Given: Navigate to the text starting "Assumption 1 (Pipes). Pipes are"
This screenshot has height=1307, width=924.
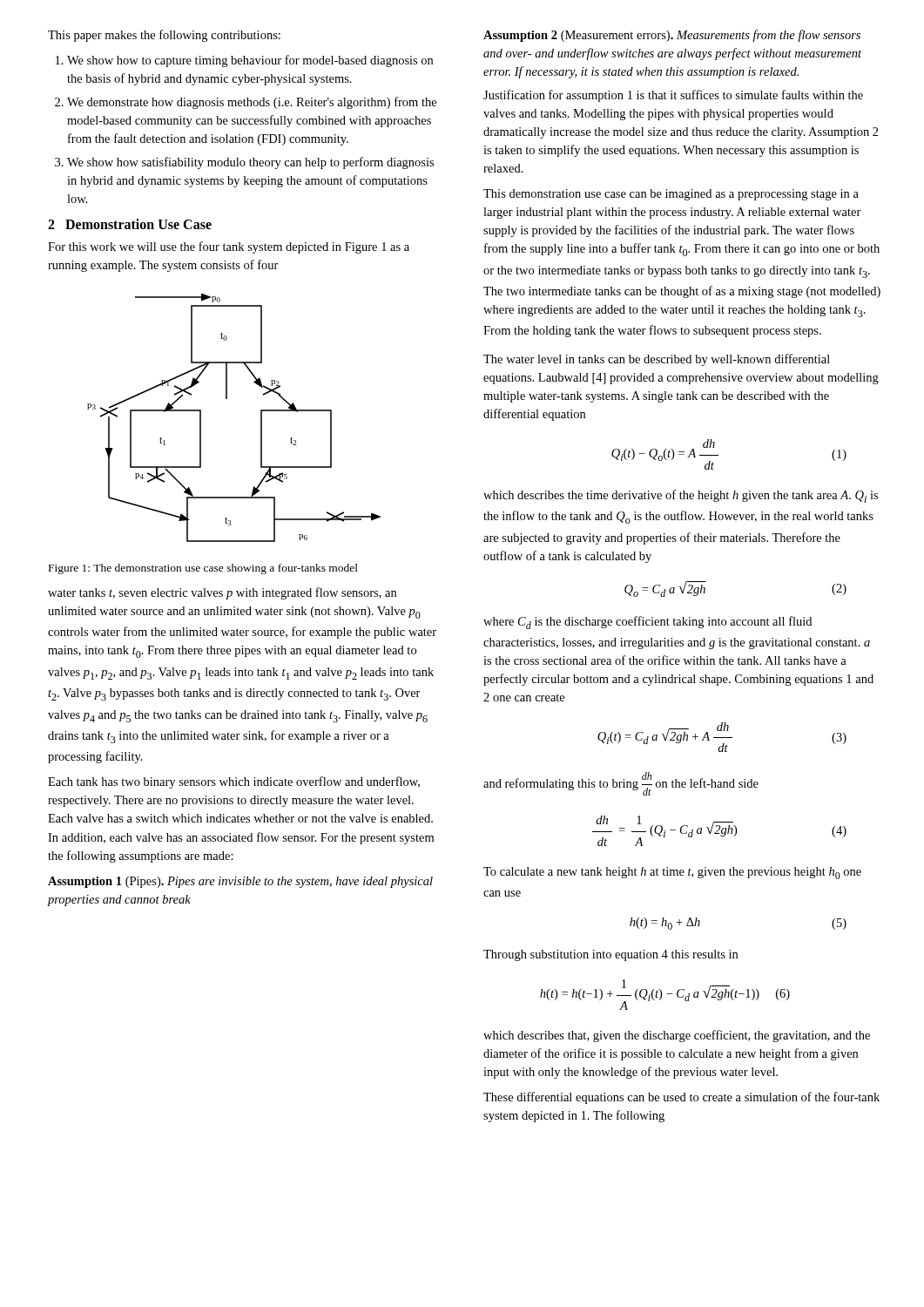Looking at the screenshot, I should [x=240, y=890].
